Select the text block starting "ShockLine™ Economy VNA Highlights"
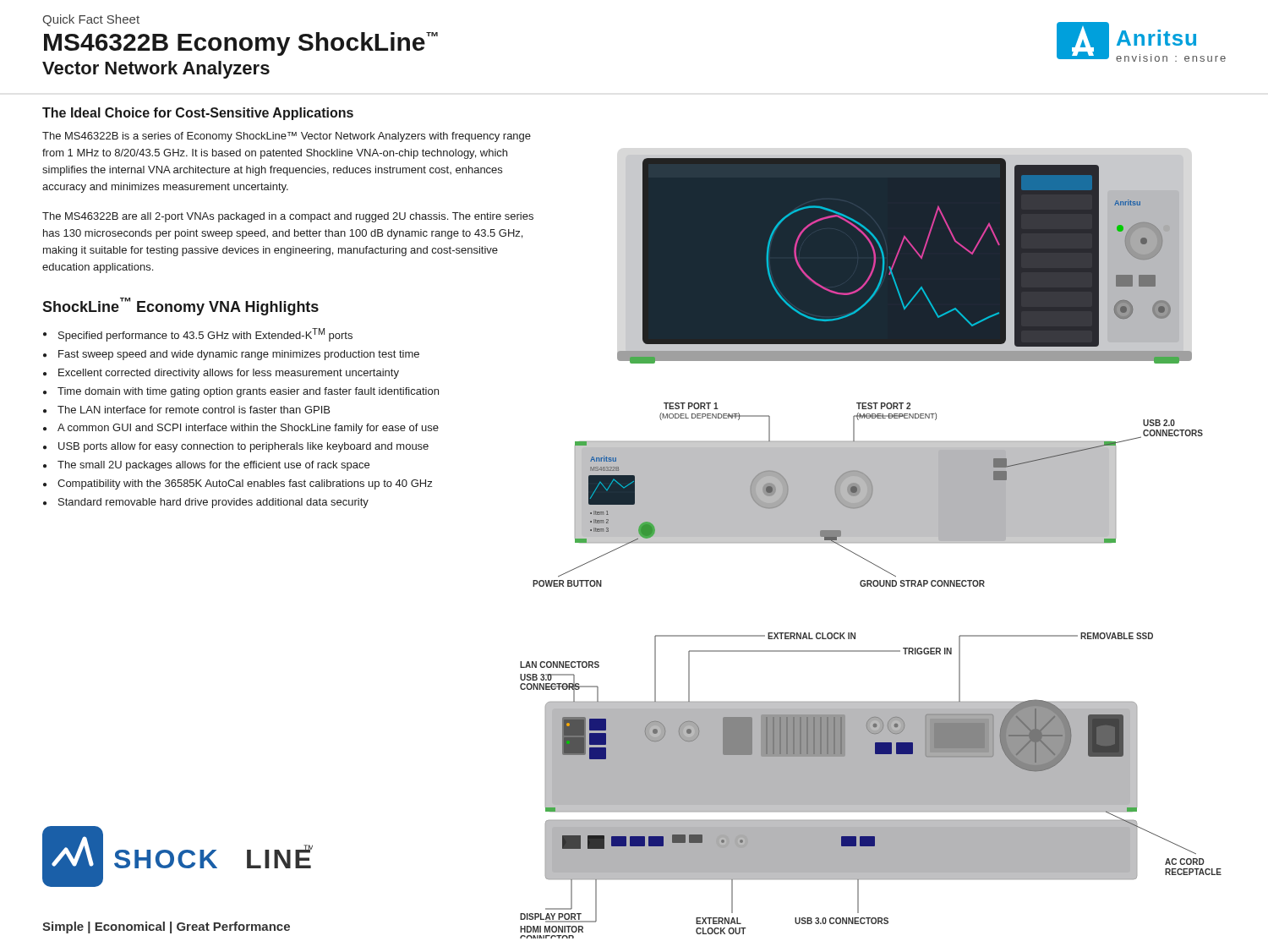1268x952 pixels. click(292, 305)
